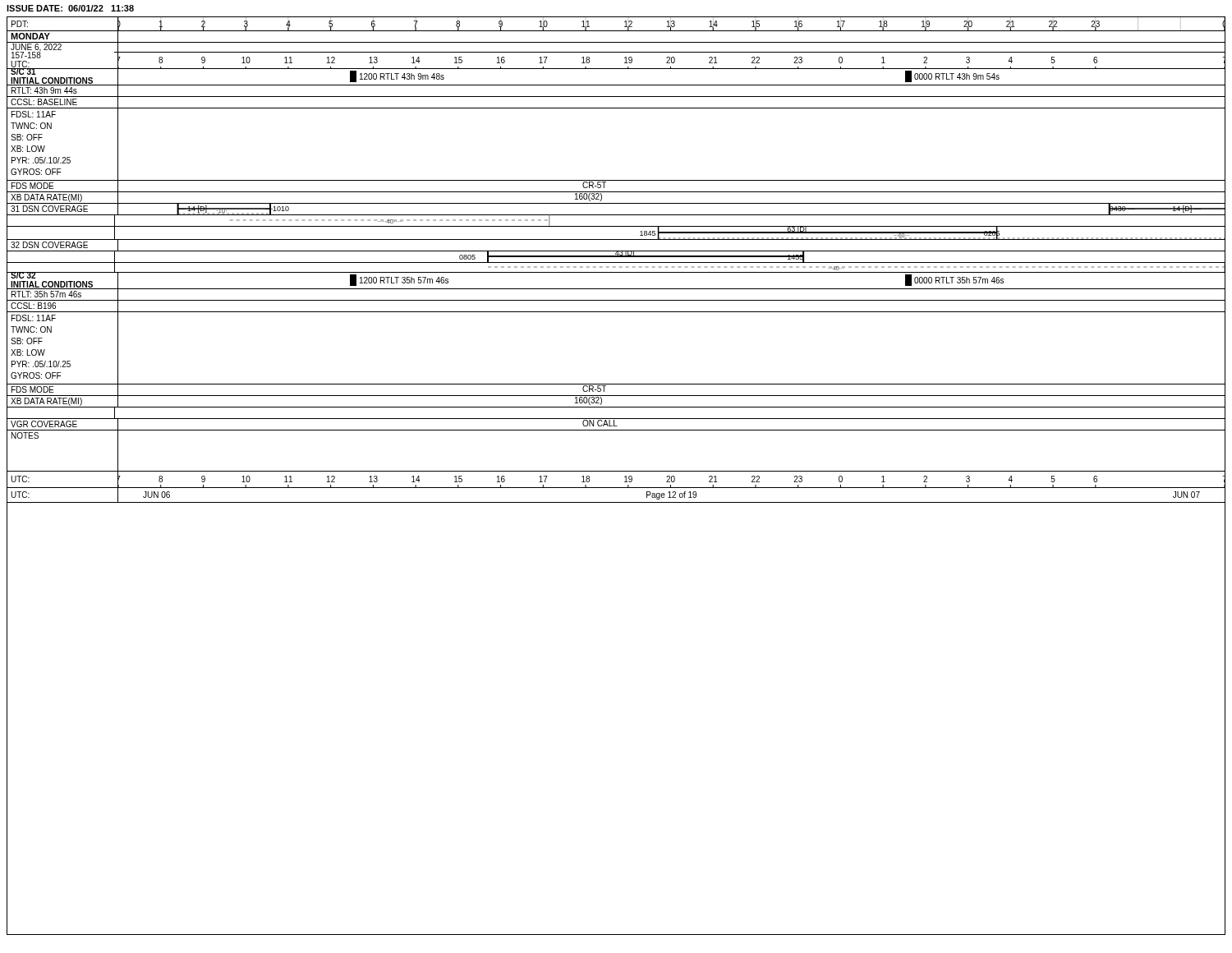This screenshot has width=1232, height=953.
Task: Locate the text with the text "JUNE 6, 2022"
Action: 36,47
